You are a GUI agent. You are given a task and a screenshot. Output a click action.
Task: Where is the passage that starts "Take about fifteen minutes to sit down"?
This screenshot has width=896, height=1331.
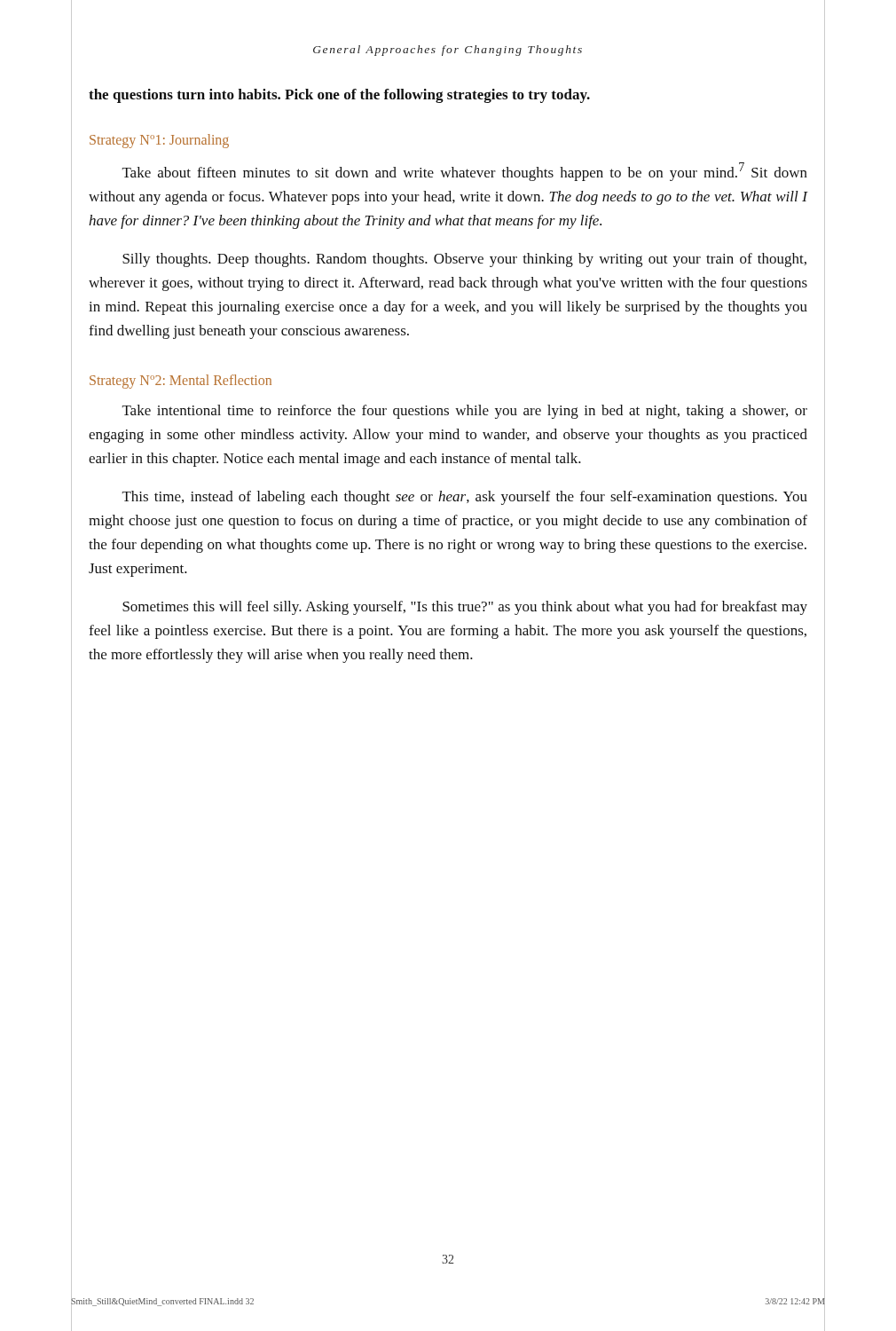(448, 250)
